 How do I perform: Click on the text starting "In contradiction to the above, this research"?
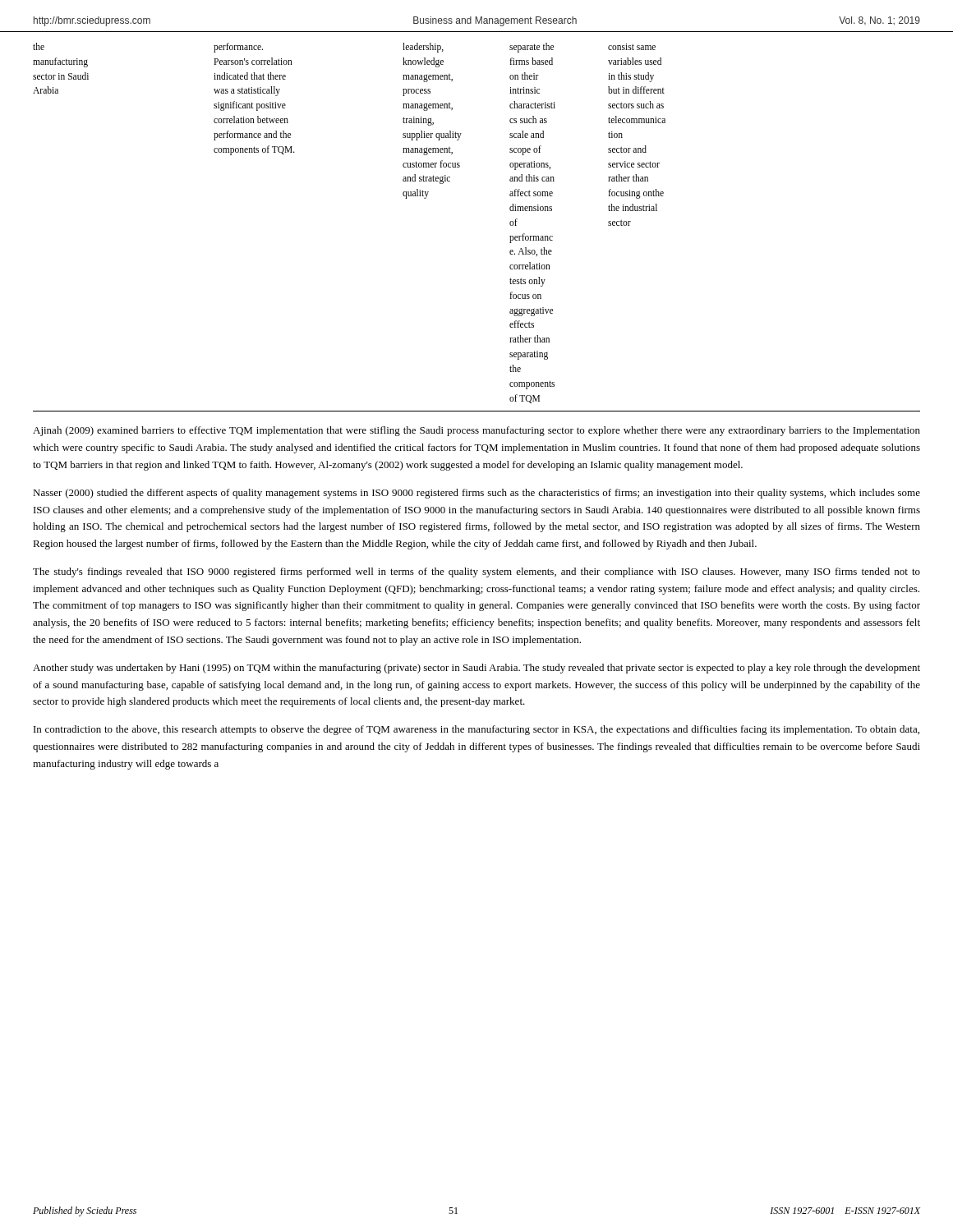[x=476, y=746]
